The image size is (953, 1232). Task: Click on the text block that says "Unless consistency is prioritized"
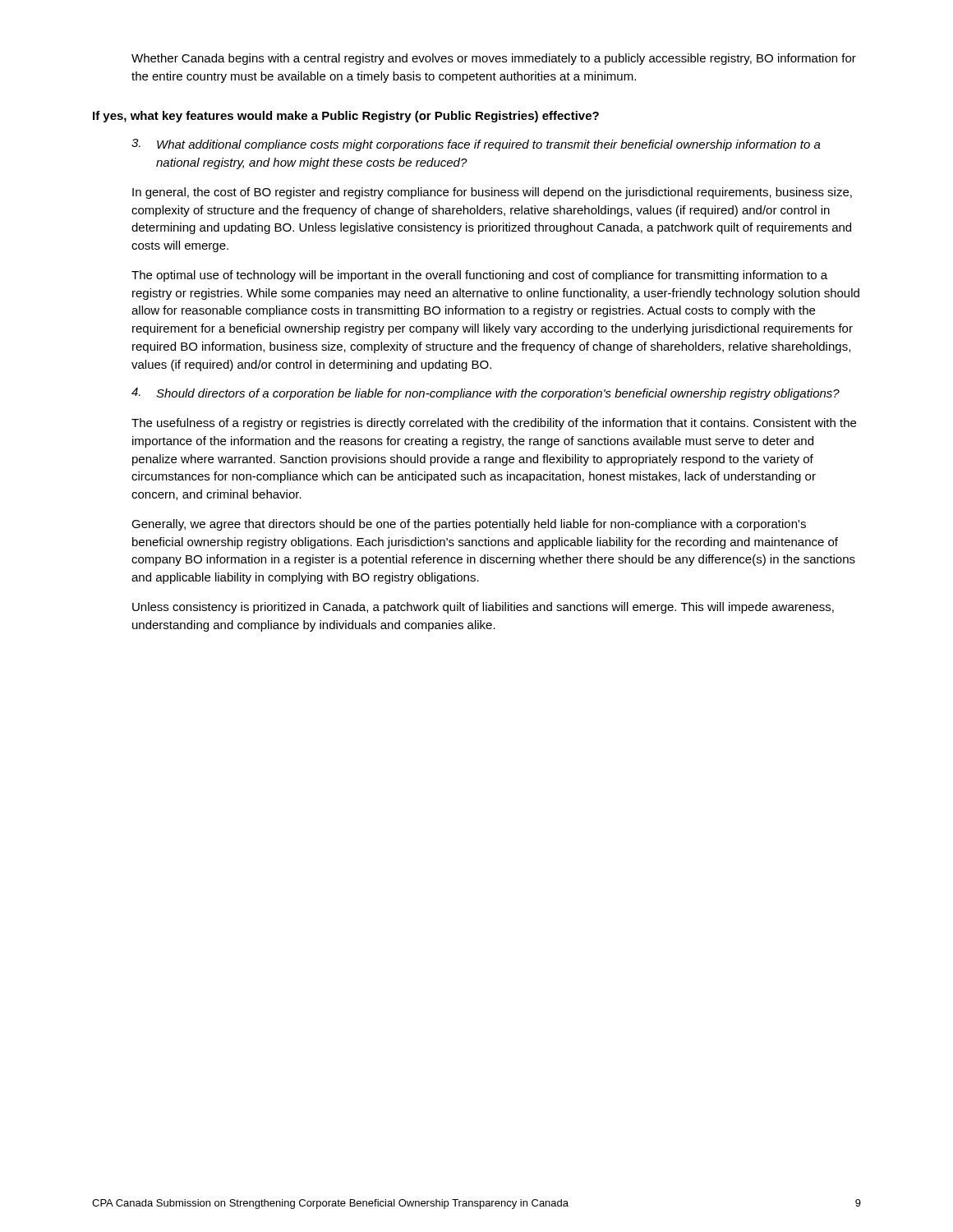(x=483, y=615)
